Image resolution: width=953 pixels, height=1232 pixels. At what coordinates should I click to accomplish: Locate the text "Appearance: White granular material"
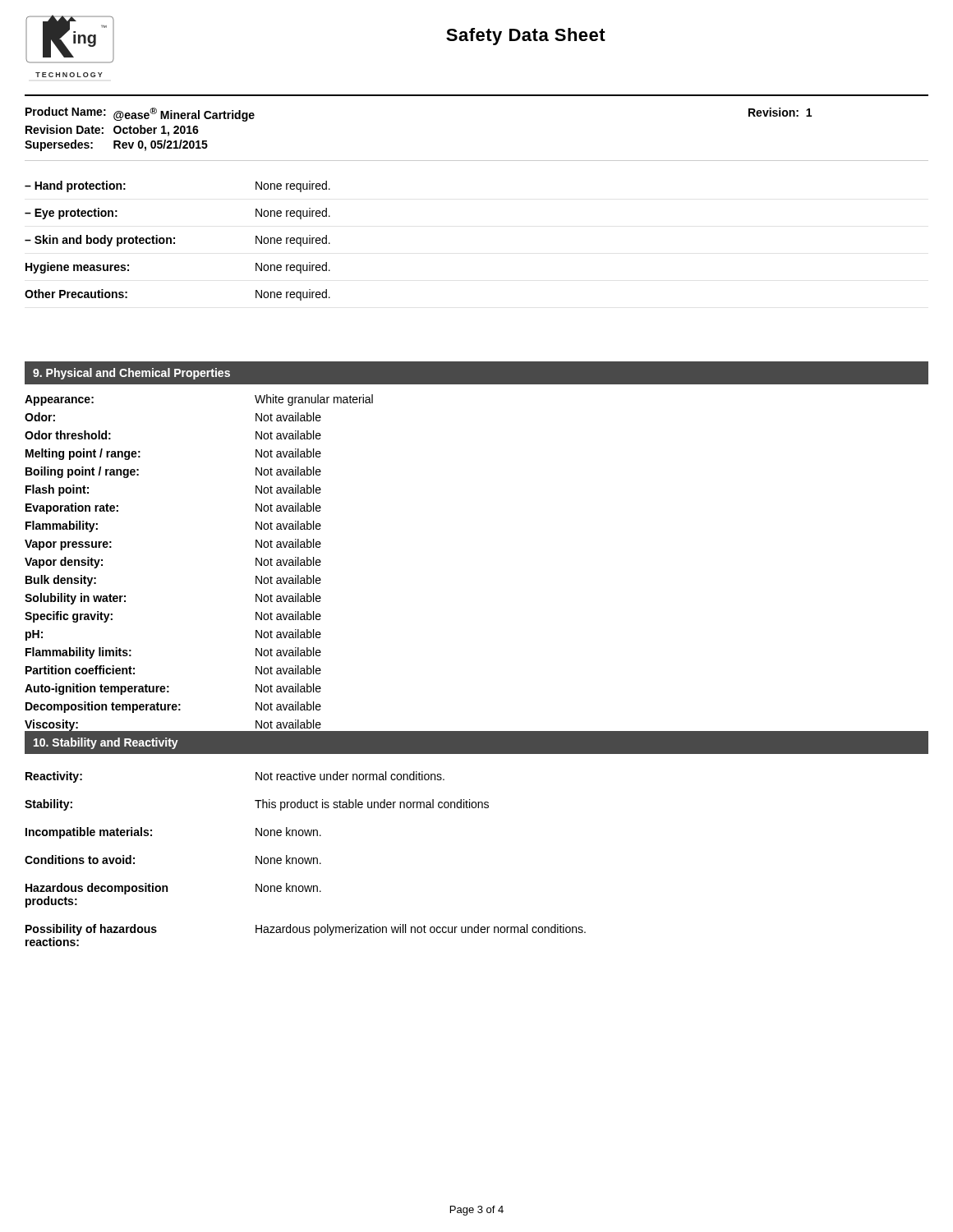(59, 400)
